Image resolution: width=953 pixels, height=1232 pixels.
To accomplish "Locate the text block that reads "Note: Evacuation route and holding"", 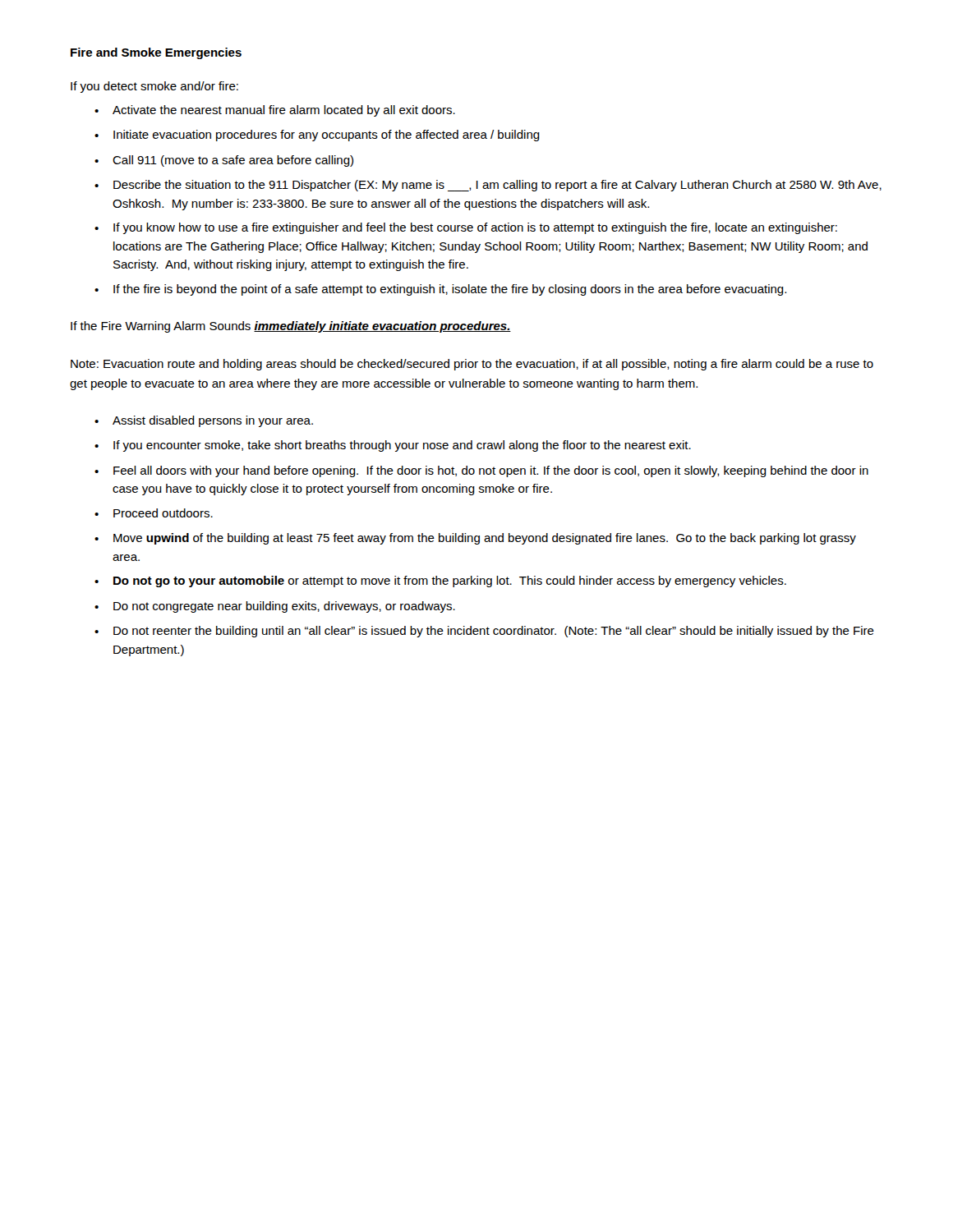I will 472,373.
